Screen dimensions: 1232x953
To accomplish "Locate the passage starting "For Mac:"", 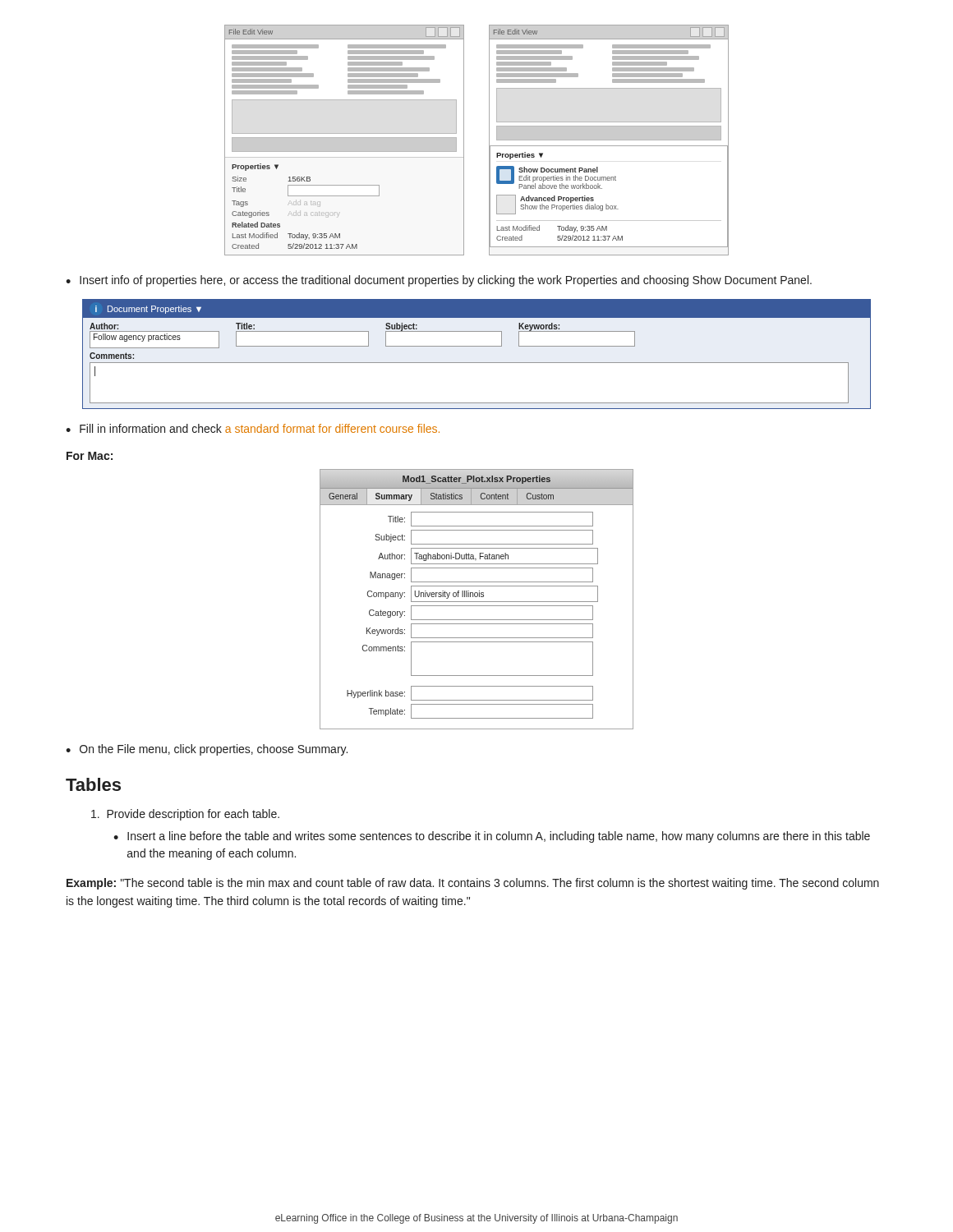I will pos(90,456).
